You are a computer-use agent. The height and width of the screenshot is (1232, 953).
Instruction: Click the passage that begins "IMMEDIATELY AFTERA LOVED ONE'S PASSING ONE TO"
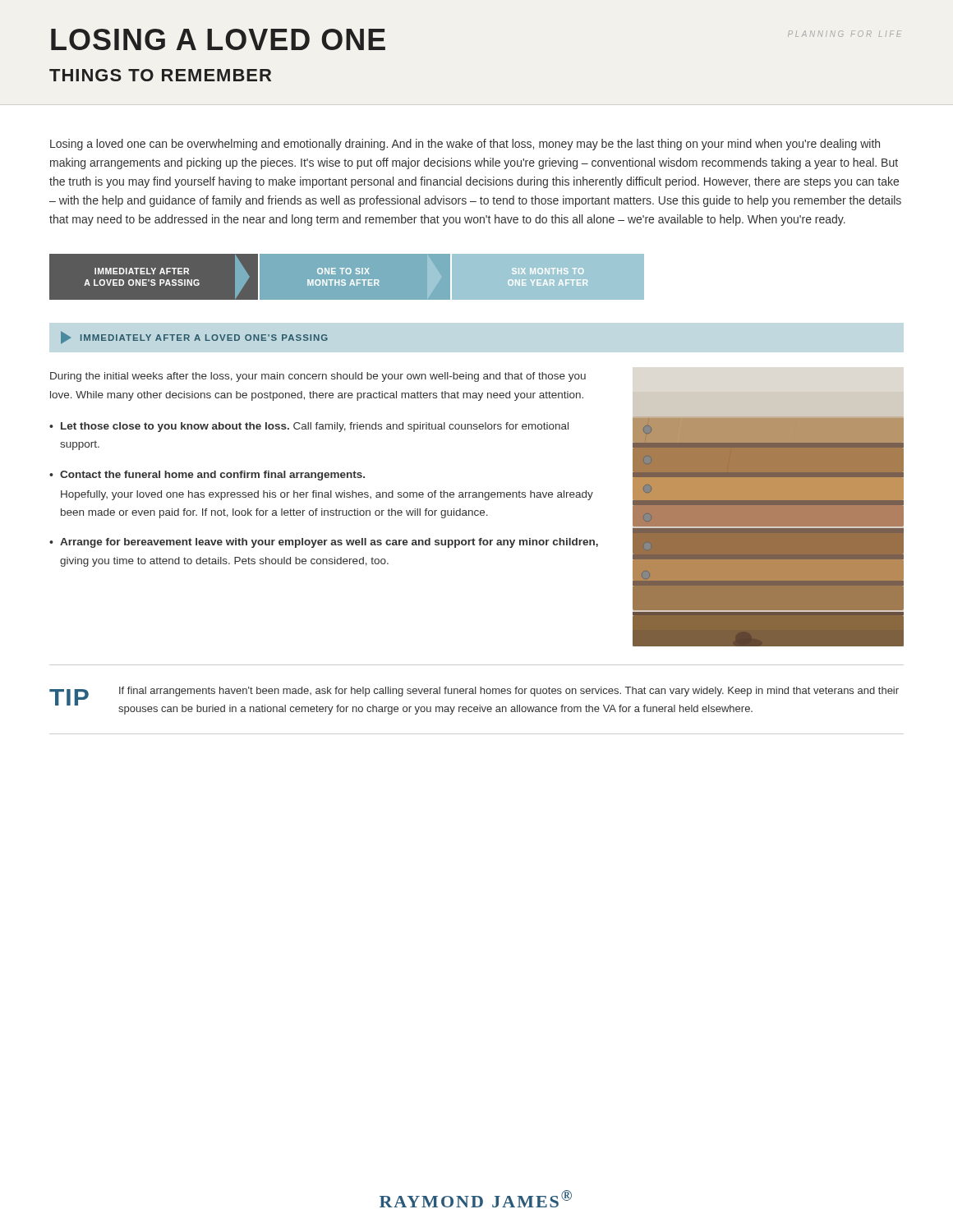[x=347, y=277]
